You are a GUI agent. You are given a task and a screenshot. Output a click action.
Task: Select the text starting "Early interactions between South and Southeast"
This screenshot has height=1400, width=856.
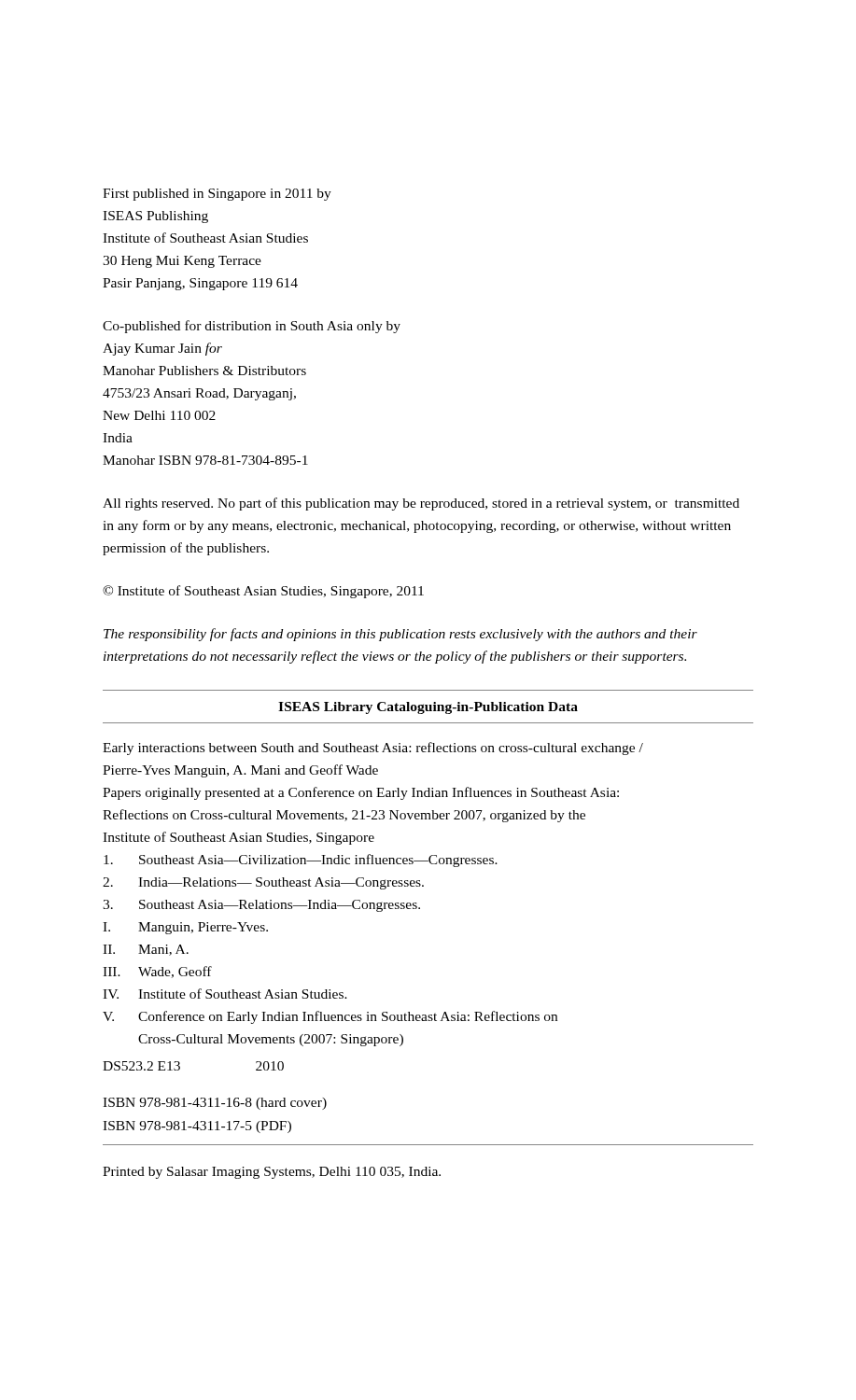tap(428, 793)
